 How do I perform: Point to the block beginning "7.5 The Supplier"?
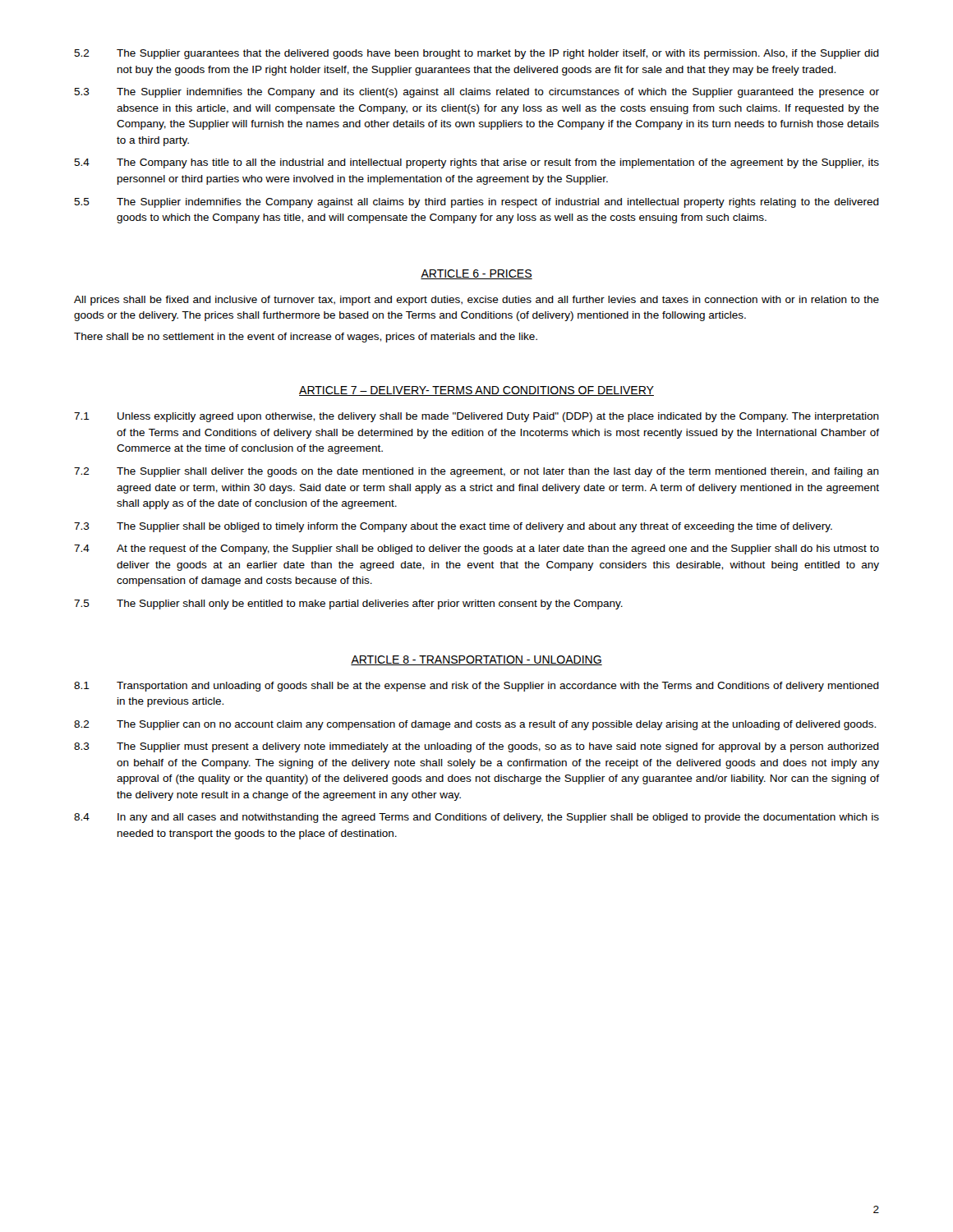click(x=476, y=603)
